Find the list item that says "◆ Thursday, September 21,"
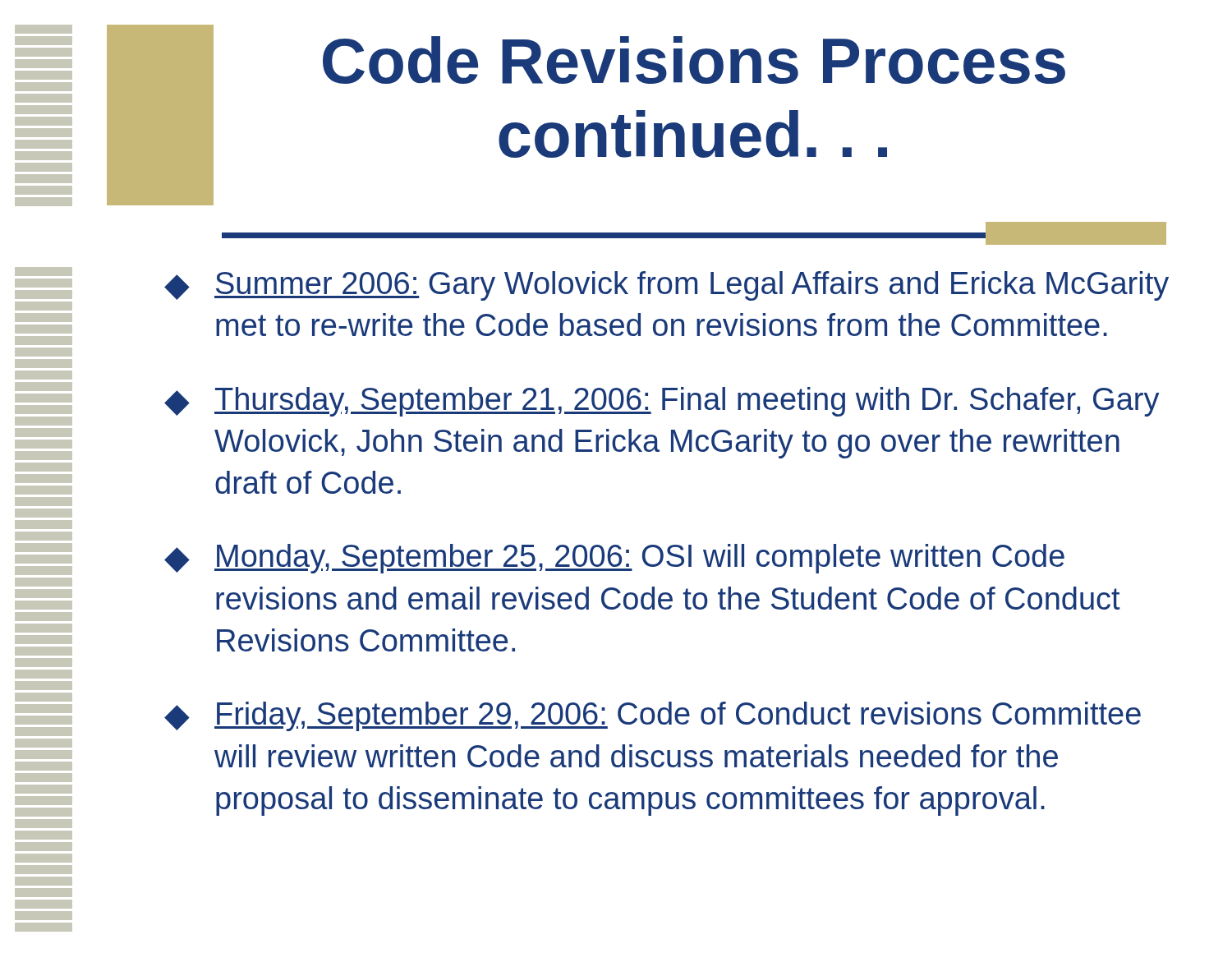1232x953 pixels. (x=669, y=442)
